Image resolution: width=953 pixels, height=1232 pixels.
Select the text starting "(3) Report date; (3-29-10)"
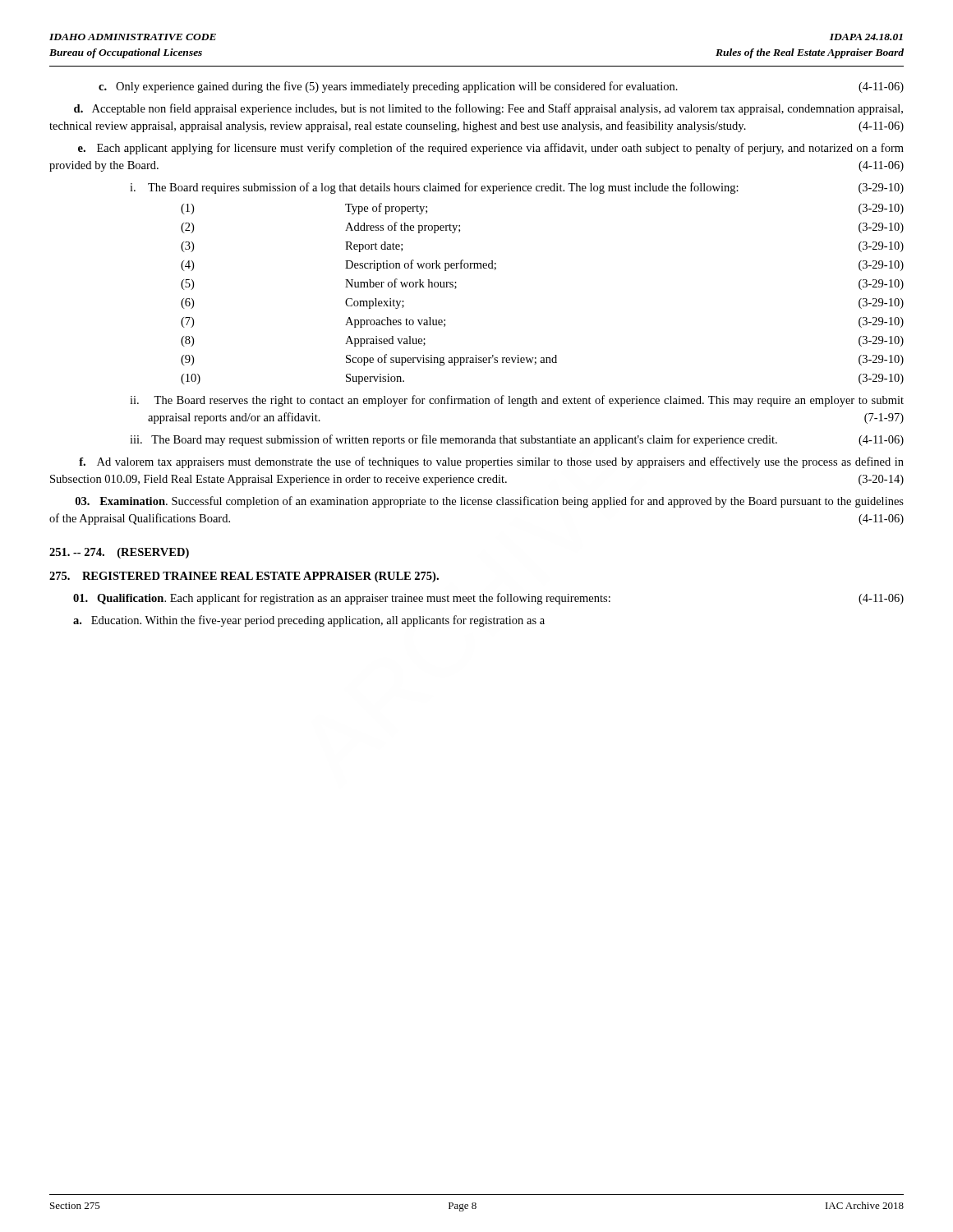pyautogui.click(x=189, y=246)
